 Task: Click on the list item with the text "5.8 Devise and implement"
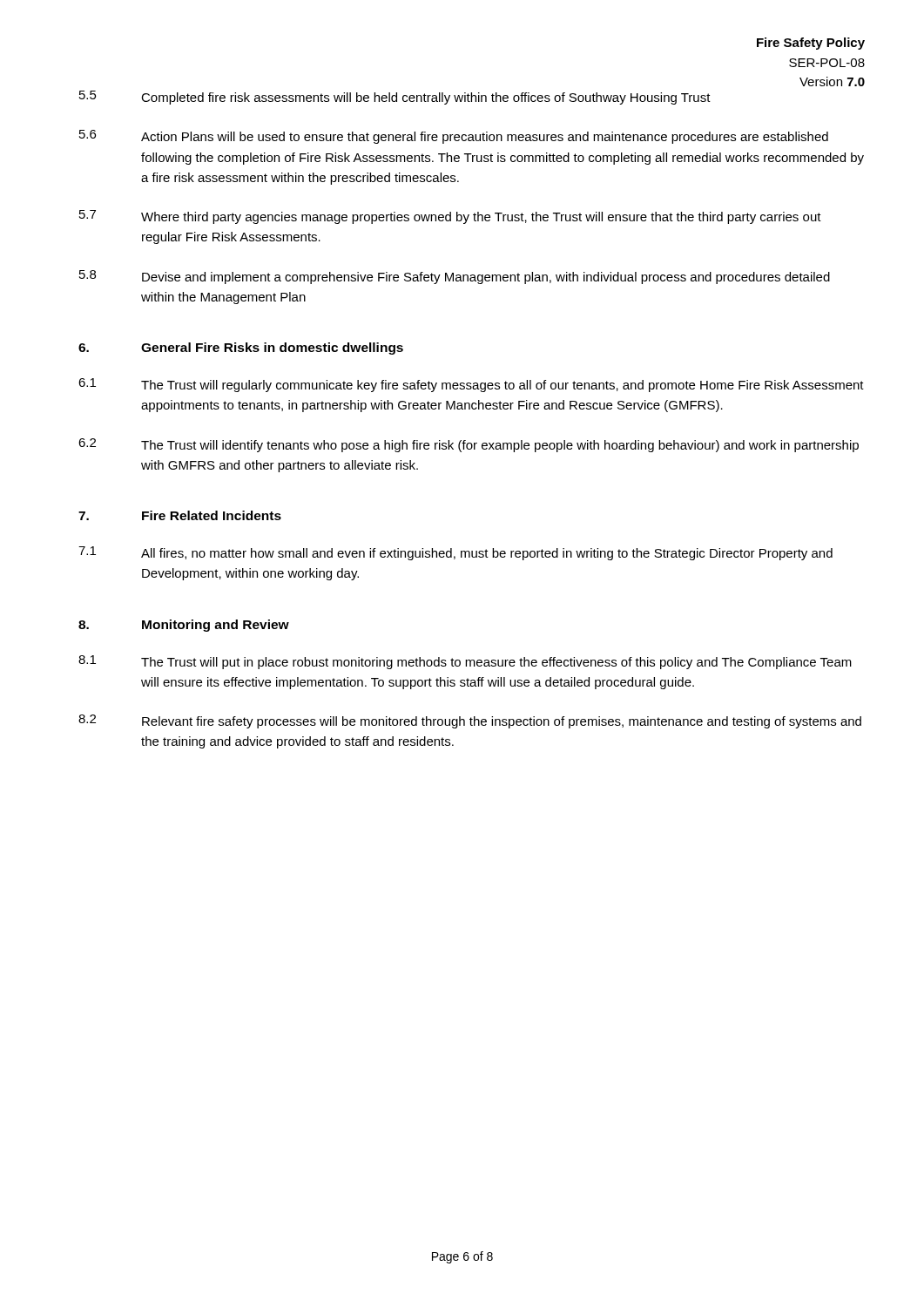point(472,286)
